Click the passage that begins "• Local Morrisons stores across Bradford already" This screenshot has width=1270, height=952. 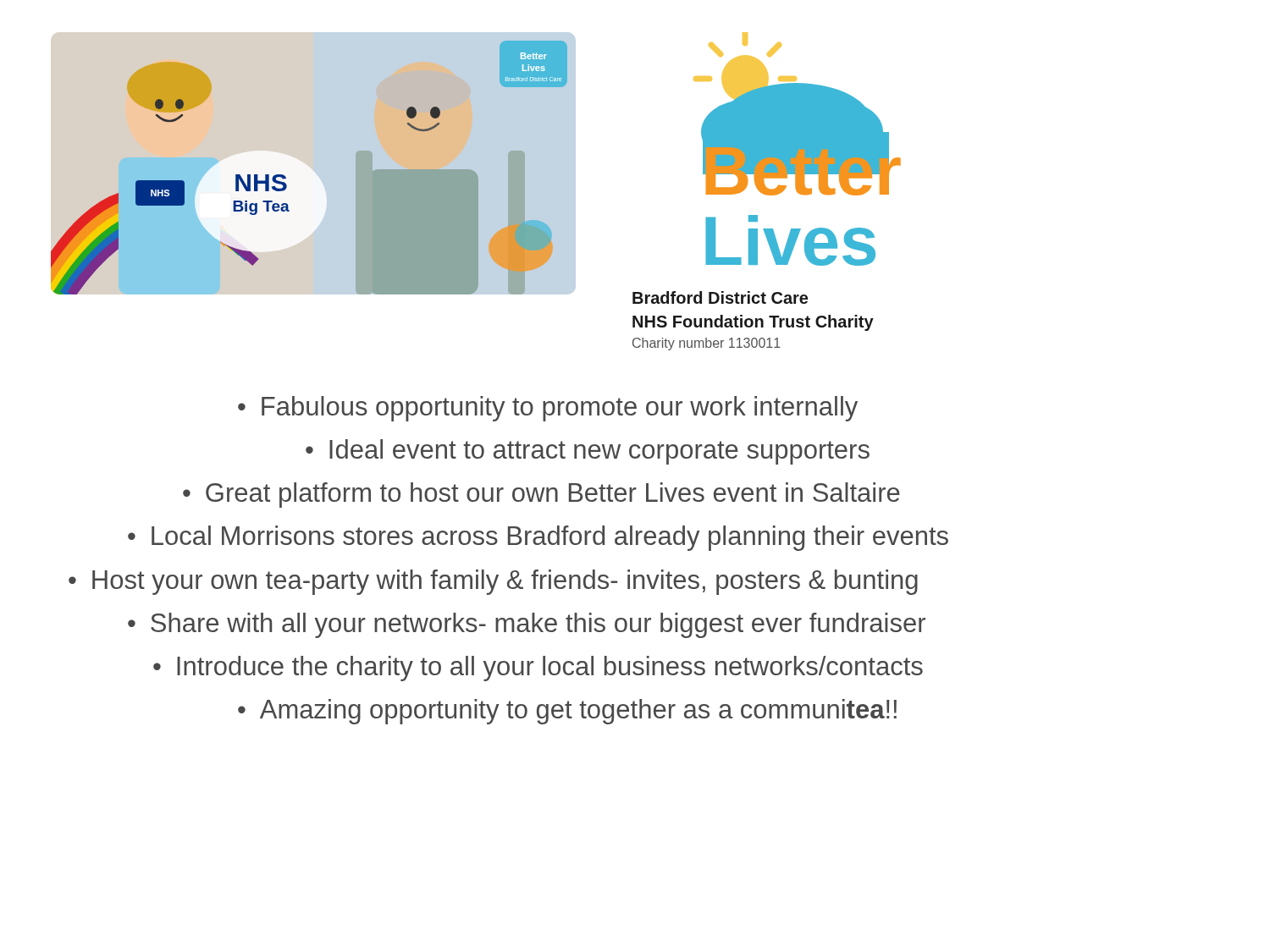click(x=538, y=536)
